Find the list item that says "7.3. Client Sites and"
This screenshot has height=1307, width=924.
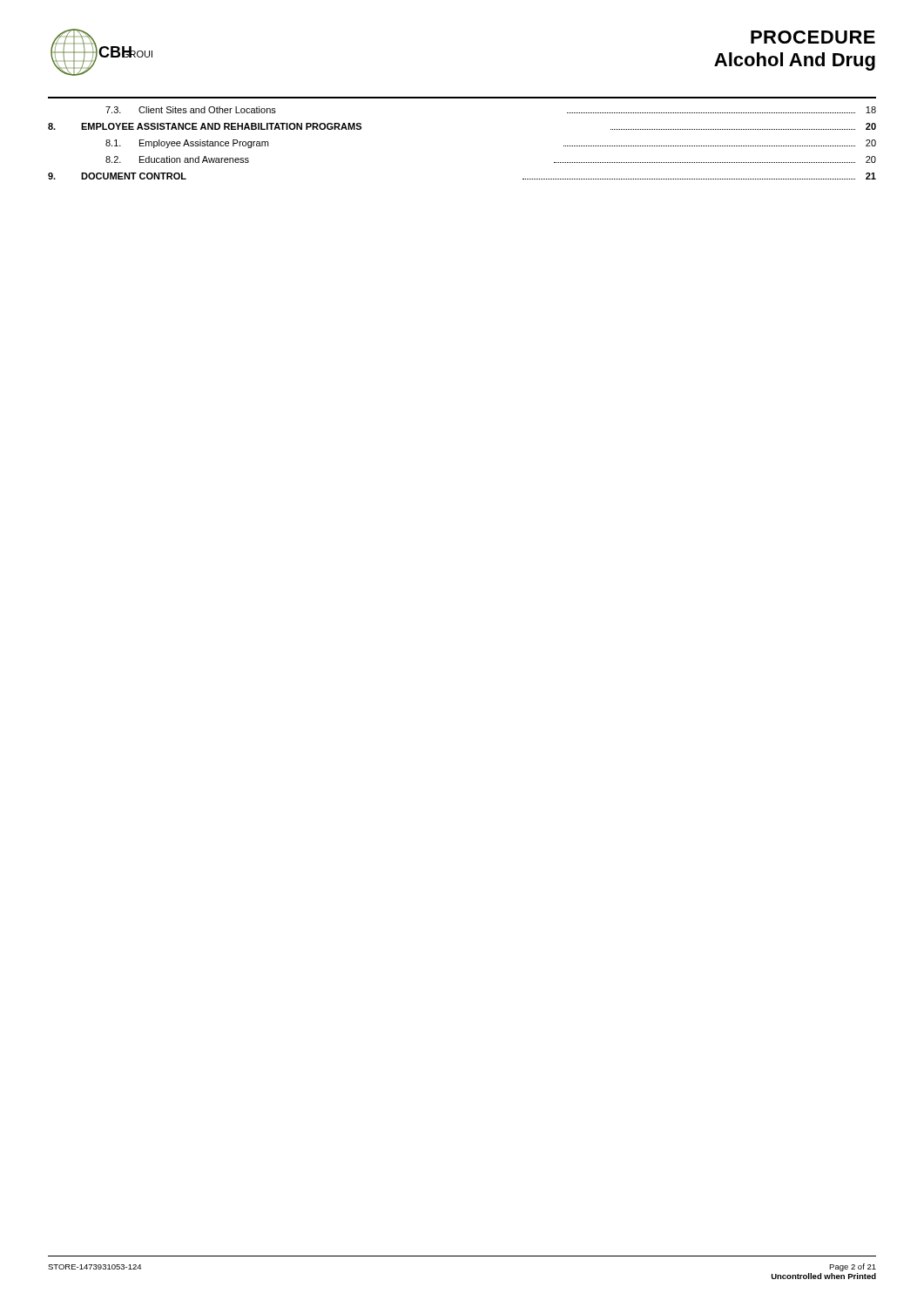116,109
